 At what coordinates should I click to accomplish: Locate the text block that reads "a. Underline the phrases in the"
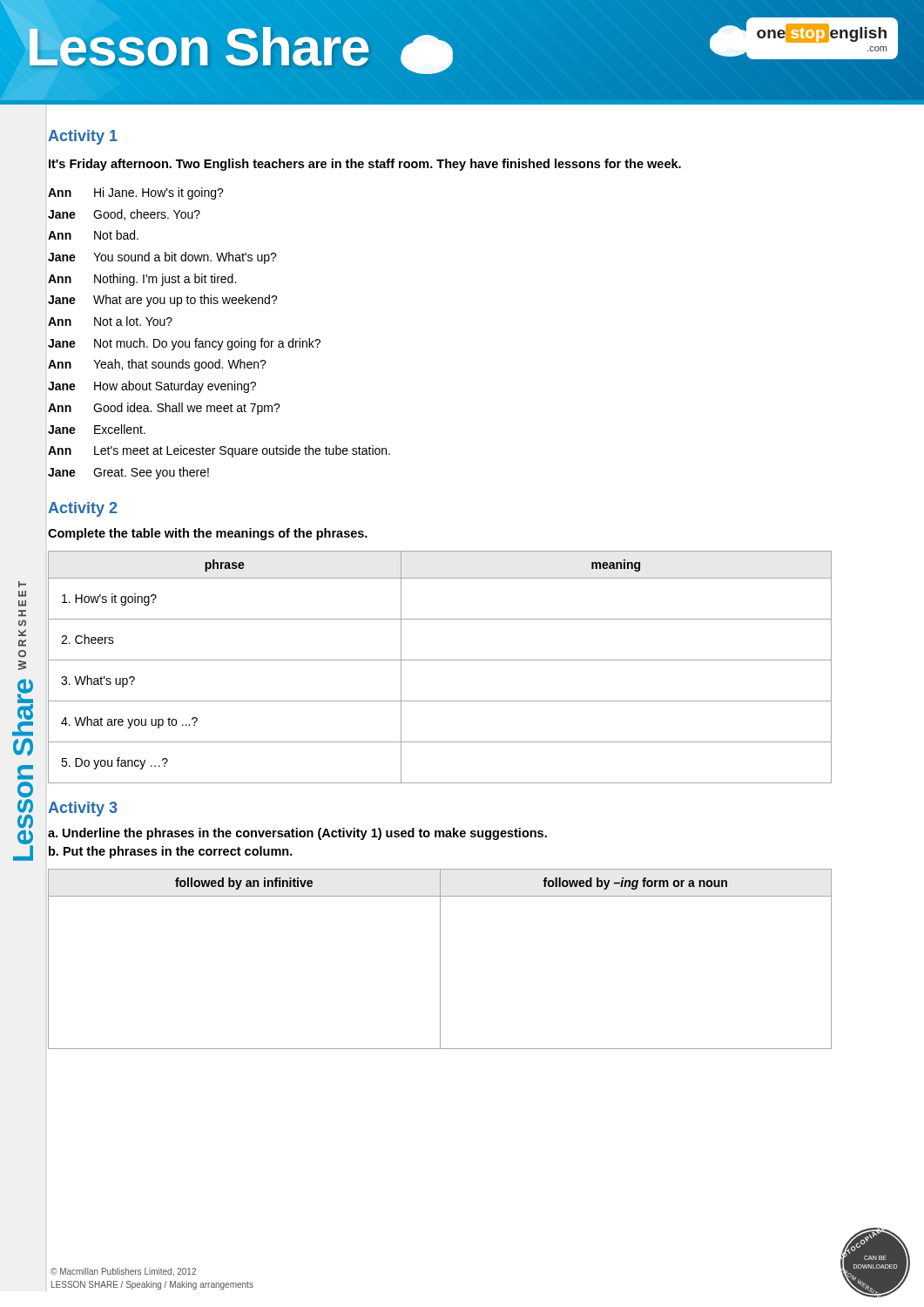298,833
